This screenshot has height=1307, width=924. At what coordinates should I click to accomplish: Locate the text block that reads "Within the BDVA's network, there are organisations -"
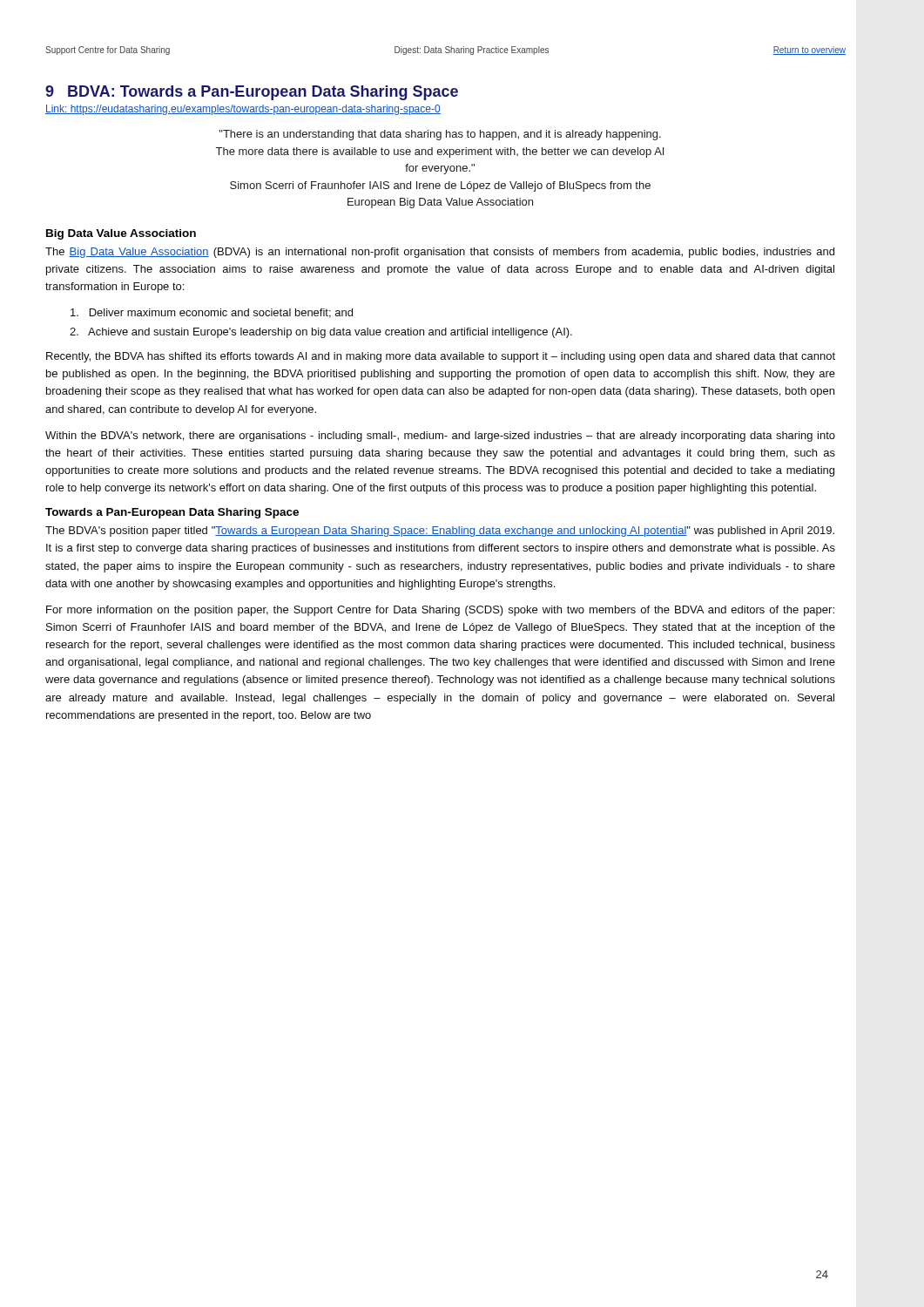click(440, 461)
